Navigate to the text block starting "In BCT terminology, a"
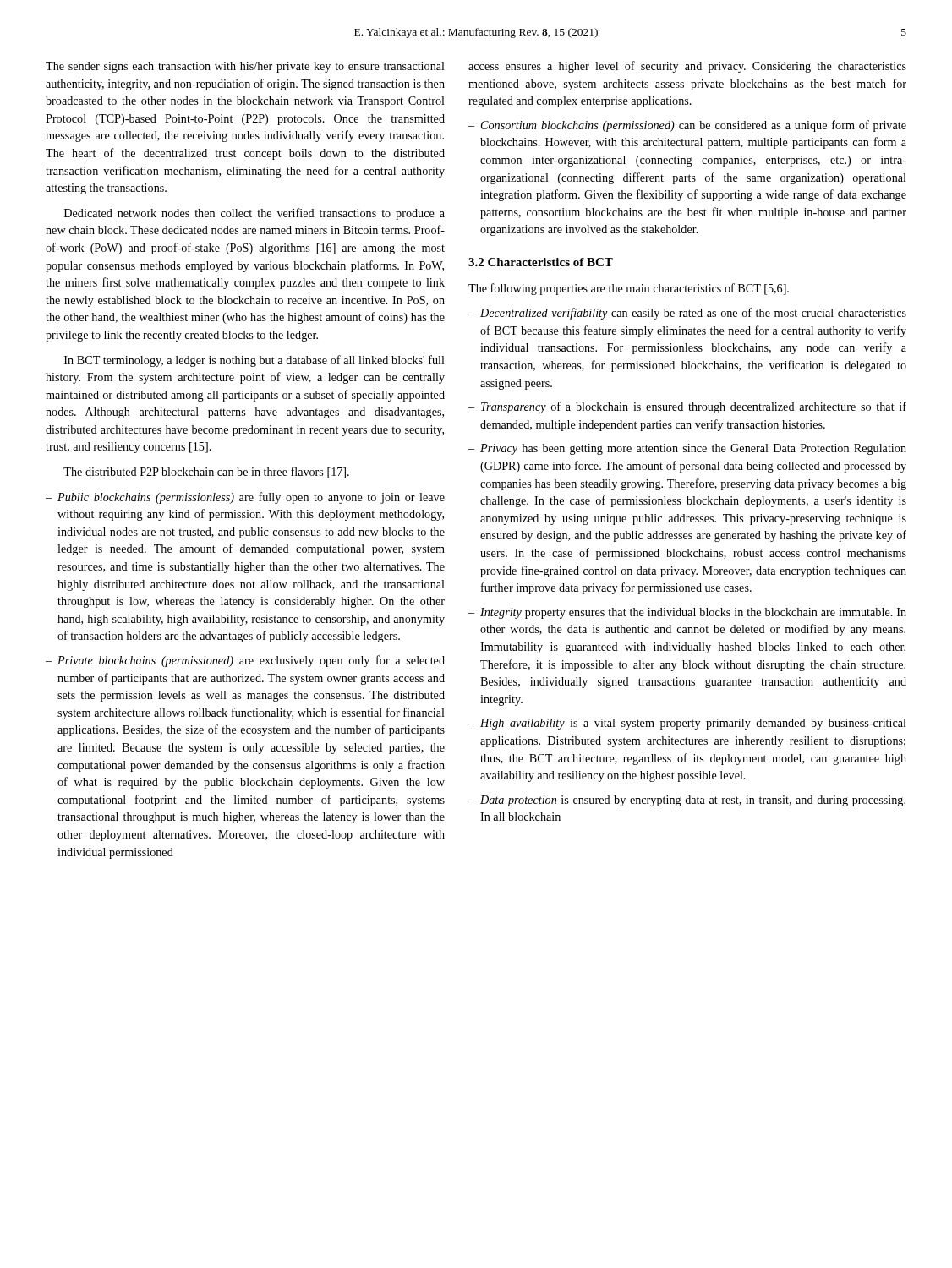This screenshot has width=952, height=1268. (x=245, y=403)
